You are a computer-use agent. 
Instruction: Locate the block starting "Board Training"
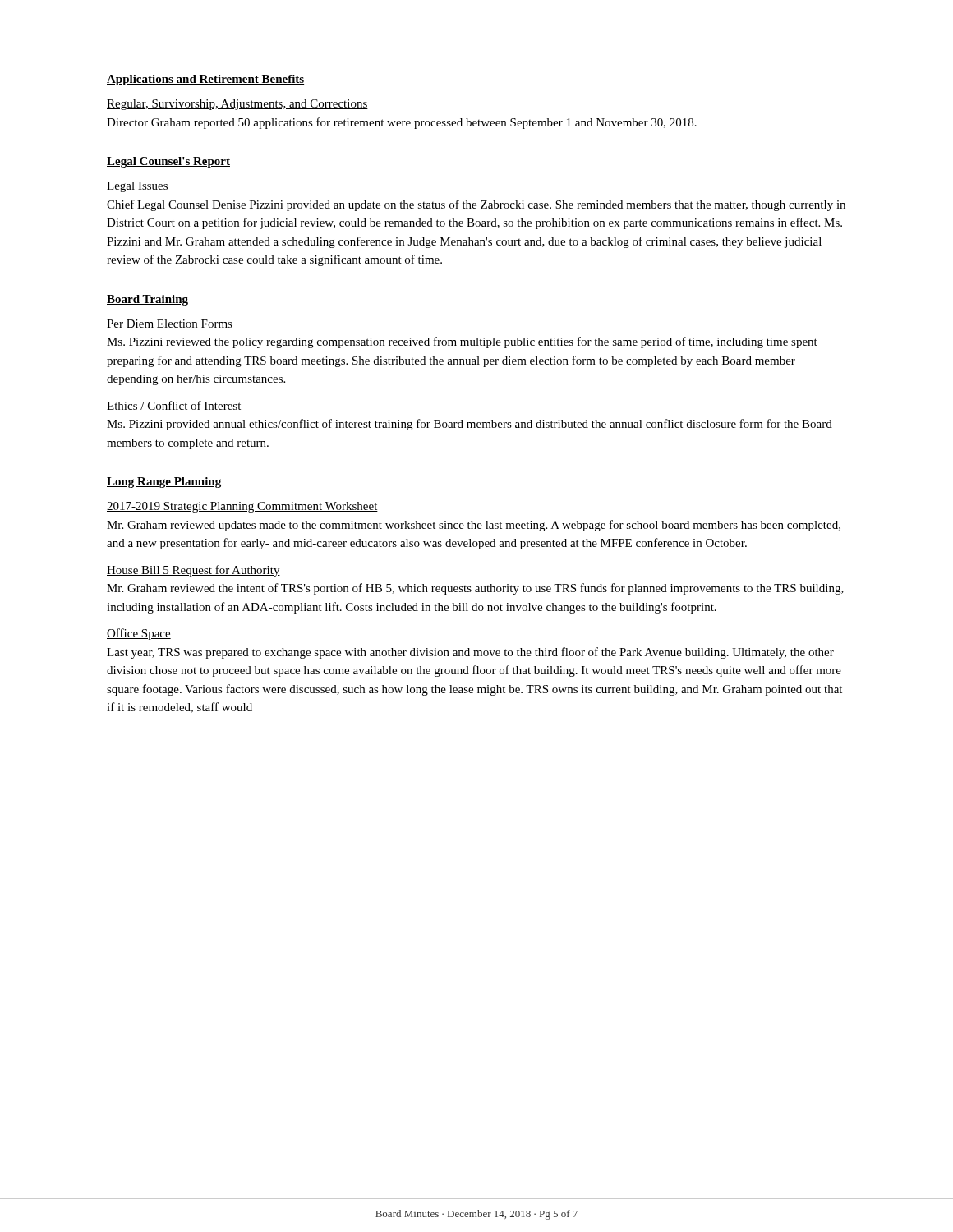click(148, 299)
